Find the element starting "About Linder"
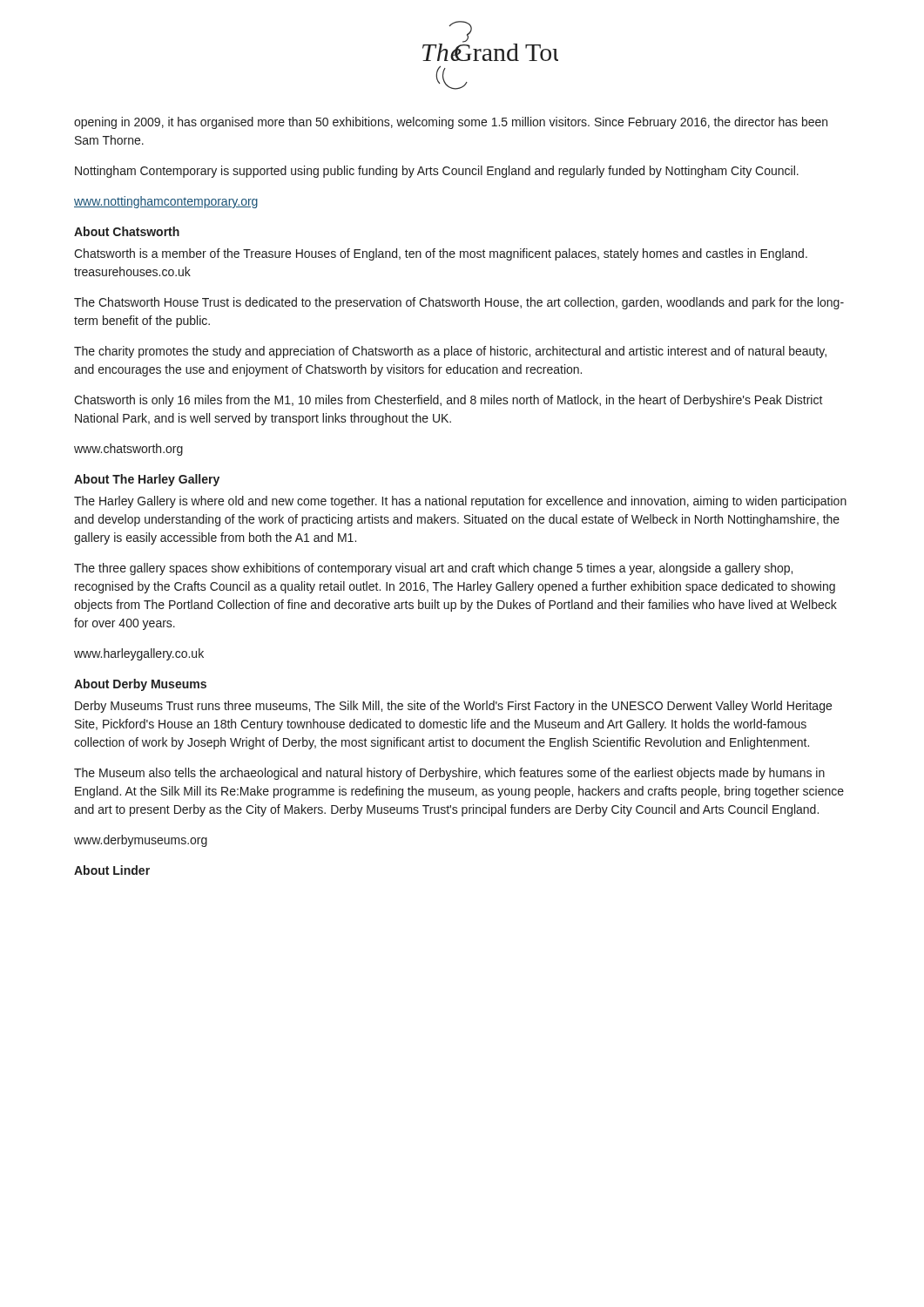The height and width of the screenshot is (1307, 924). pyautogui.click(x=112, y=870)
